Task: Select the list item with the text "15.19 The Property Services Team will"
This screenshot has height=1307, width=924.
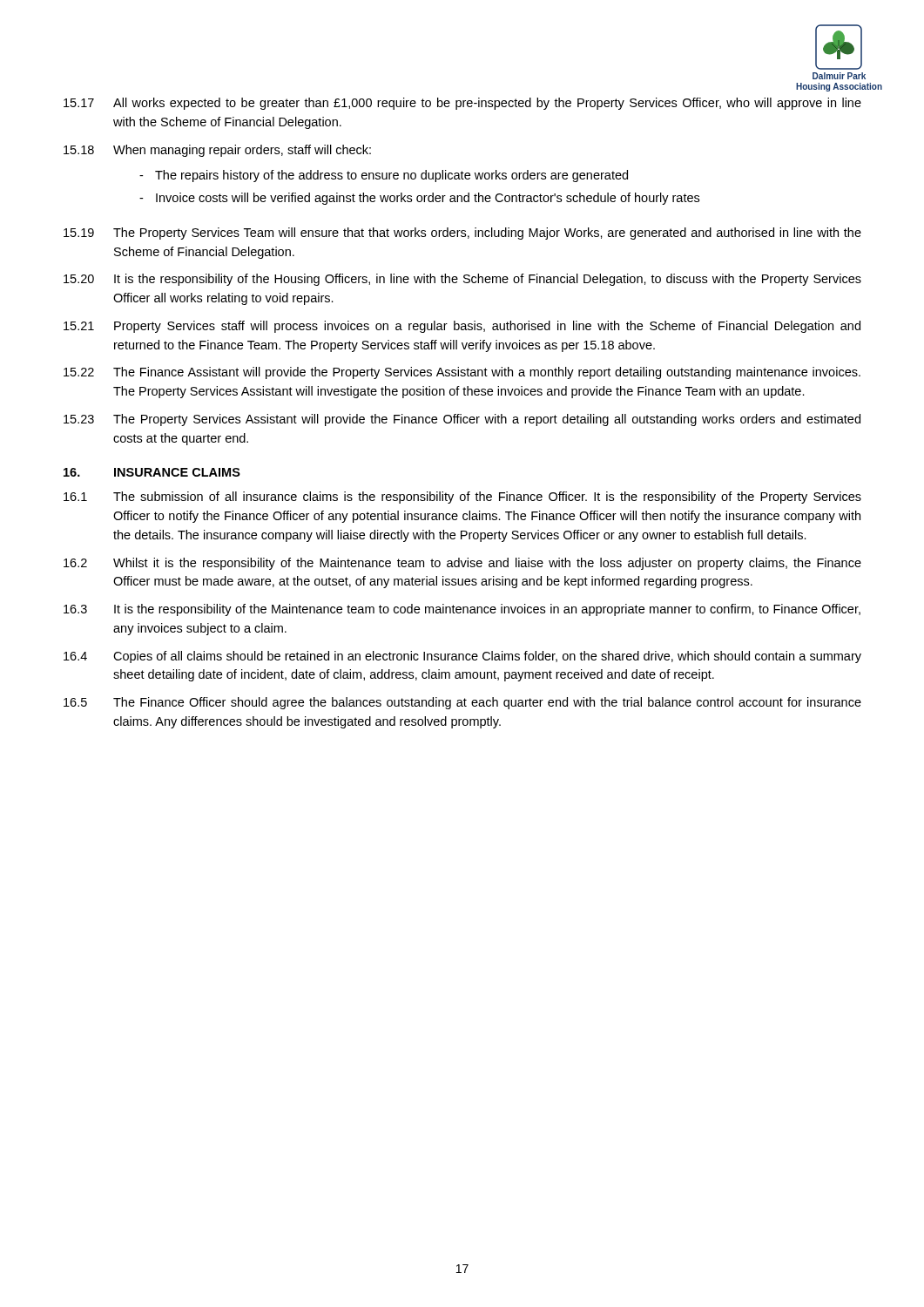Action: pos(462,243)
